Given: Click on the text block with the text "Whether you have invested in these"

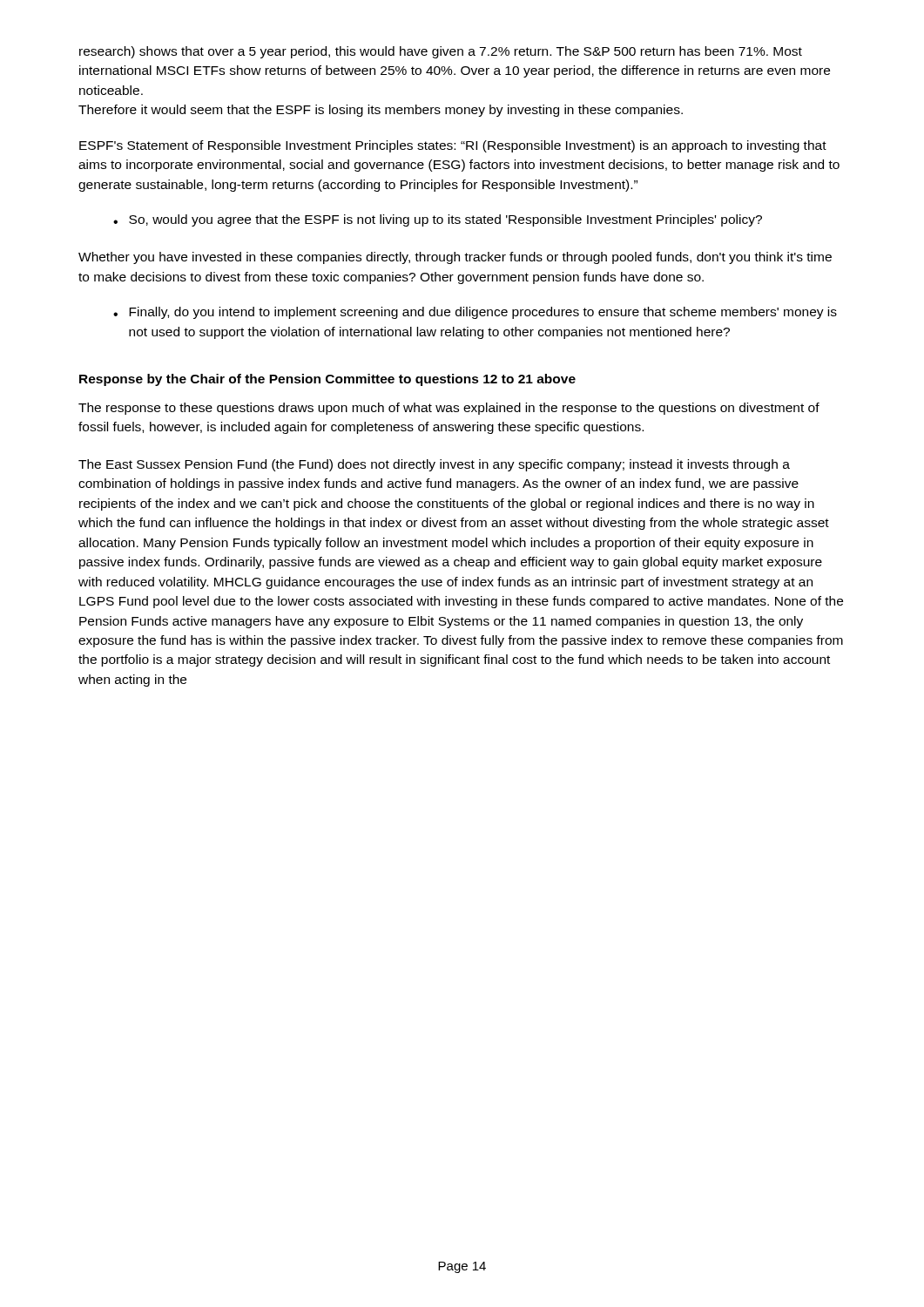Looking at the screenshot, I should (455, 267).
